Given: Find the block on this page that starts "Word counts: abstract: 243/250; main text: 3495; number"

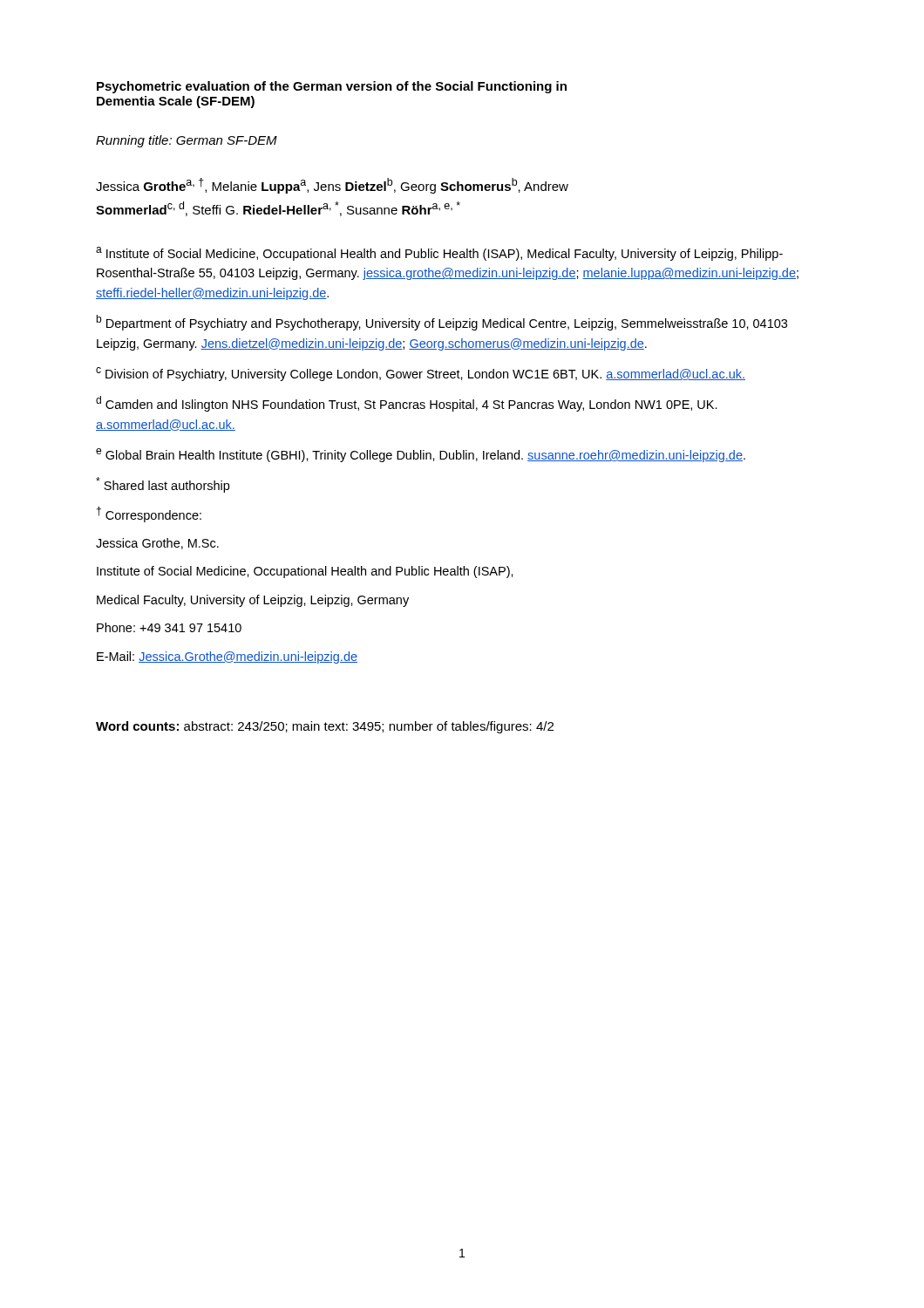Looking at the screenshot, I should (325, 726).
